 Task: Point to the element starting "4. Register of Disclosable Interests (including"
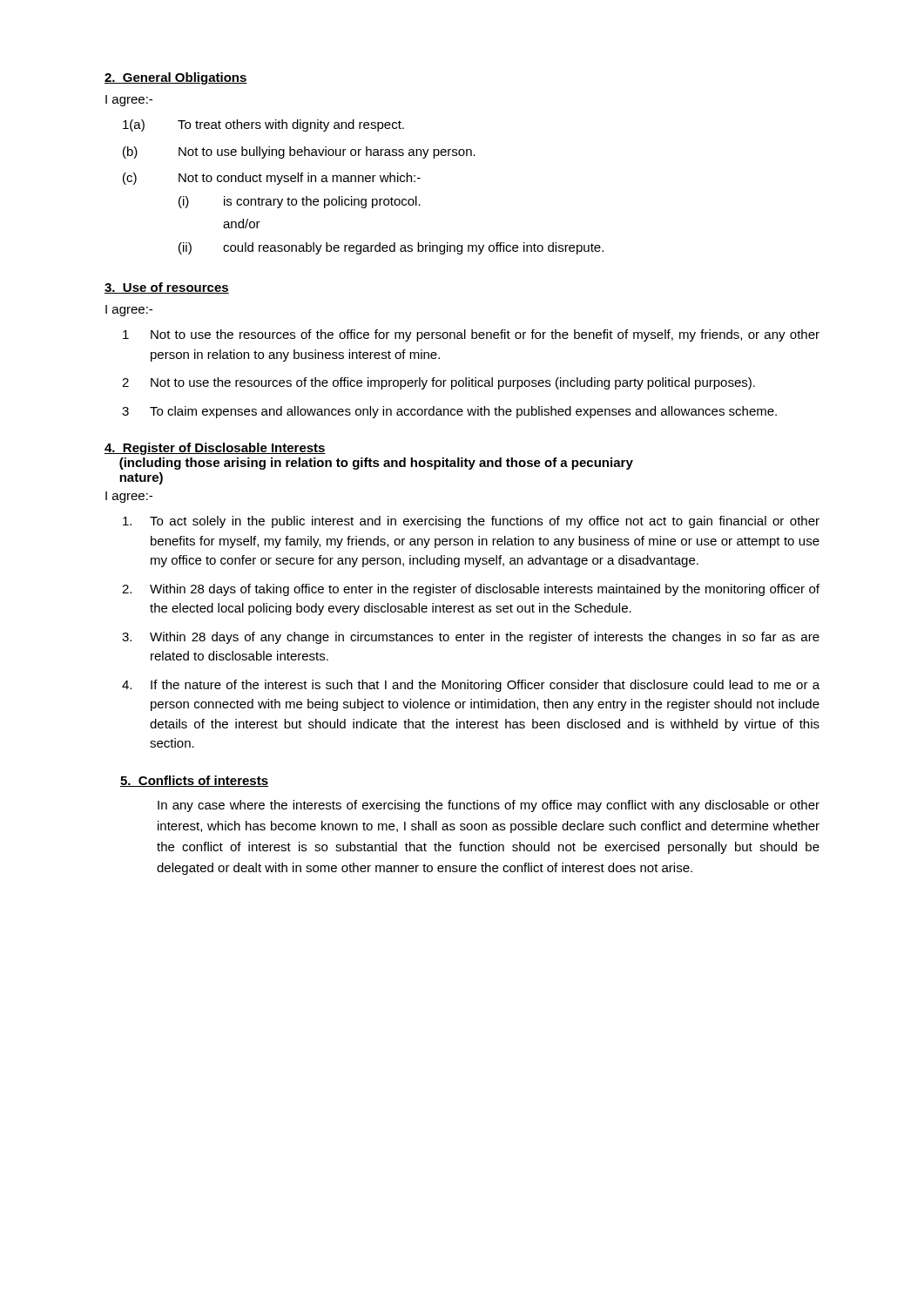(369, 462)
